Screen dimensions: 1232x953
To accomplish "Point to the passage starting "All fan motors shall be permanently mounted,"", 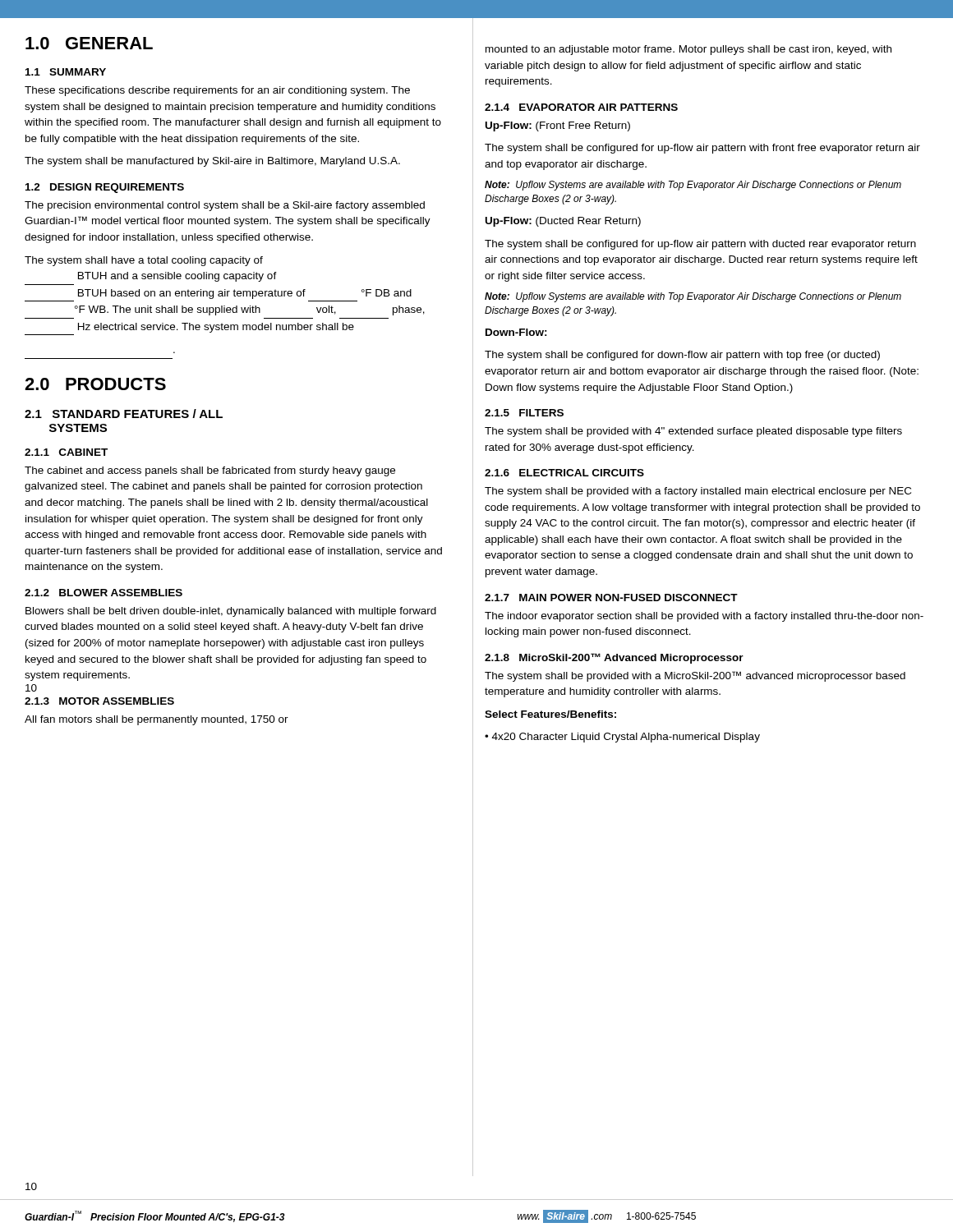I will [234, 719].
